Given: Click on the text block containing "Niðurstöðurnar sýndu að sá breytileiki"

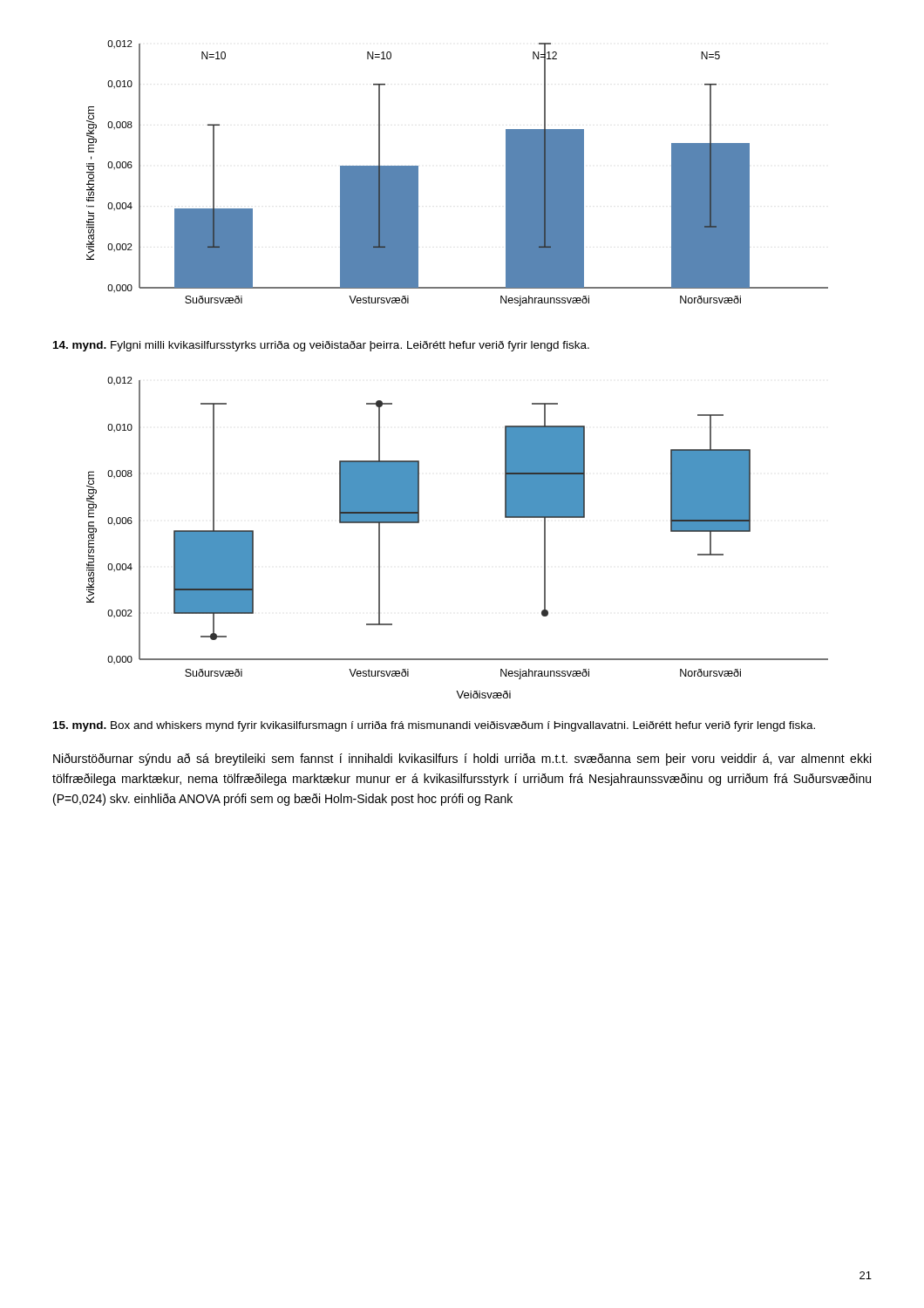Looking at the screenshot, I should coord(462,778).
